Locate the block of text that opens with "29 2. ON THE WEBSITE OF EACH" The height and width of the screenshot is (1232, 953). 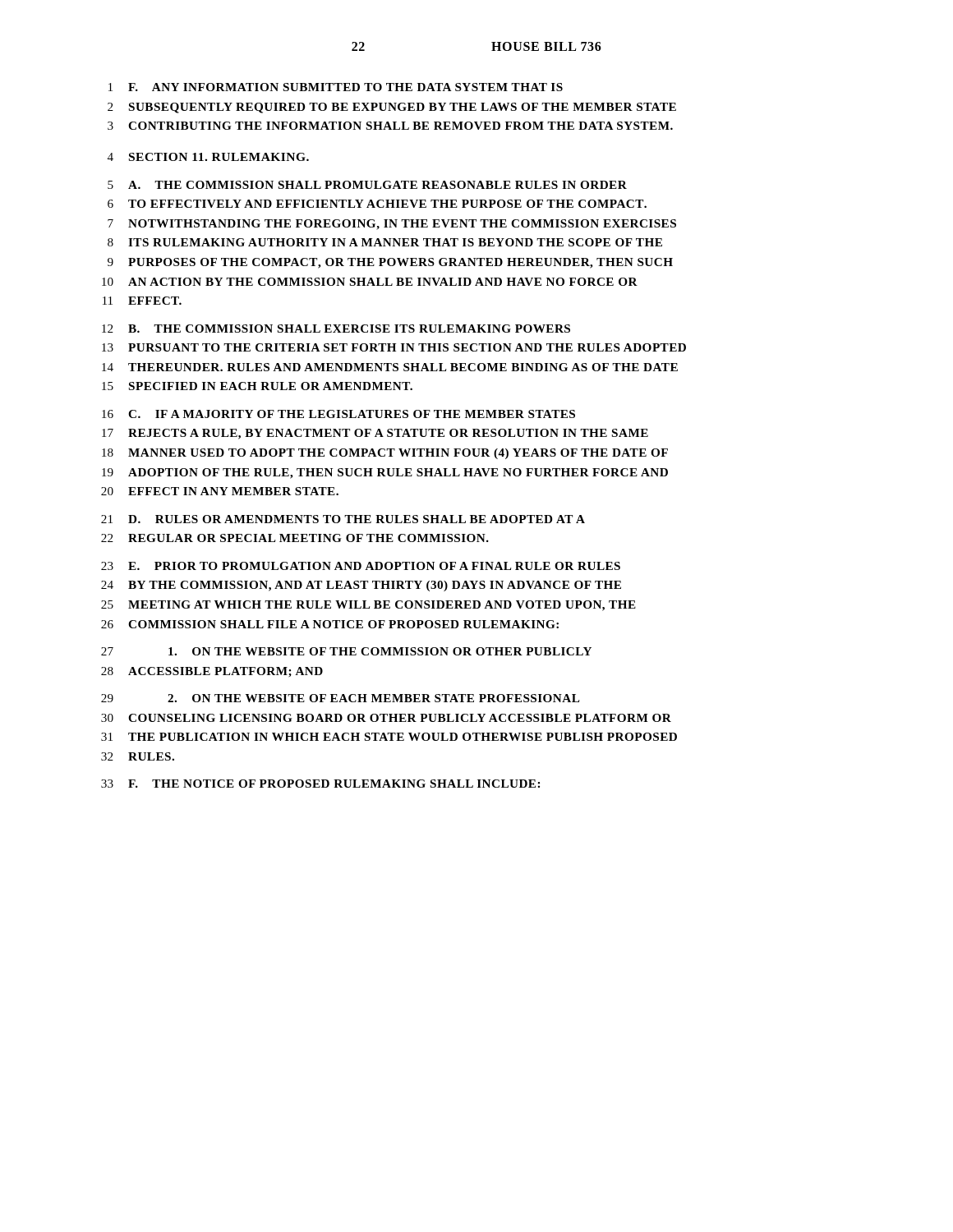pos(476,727)
